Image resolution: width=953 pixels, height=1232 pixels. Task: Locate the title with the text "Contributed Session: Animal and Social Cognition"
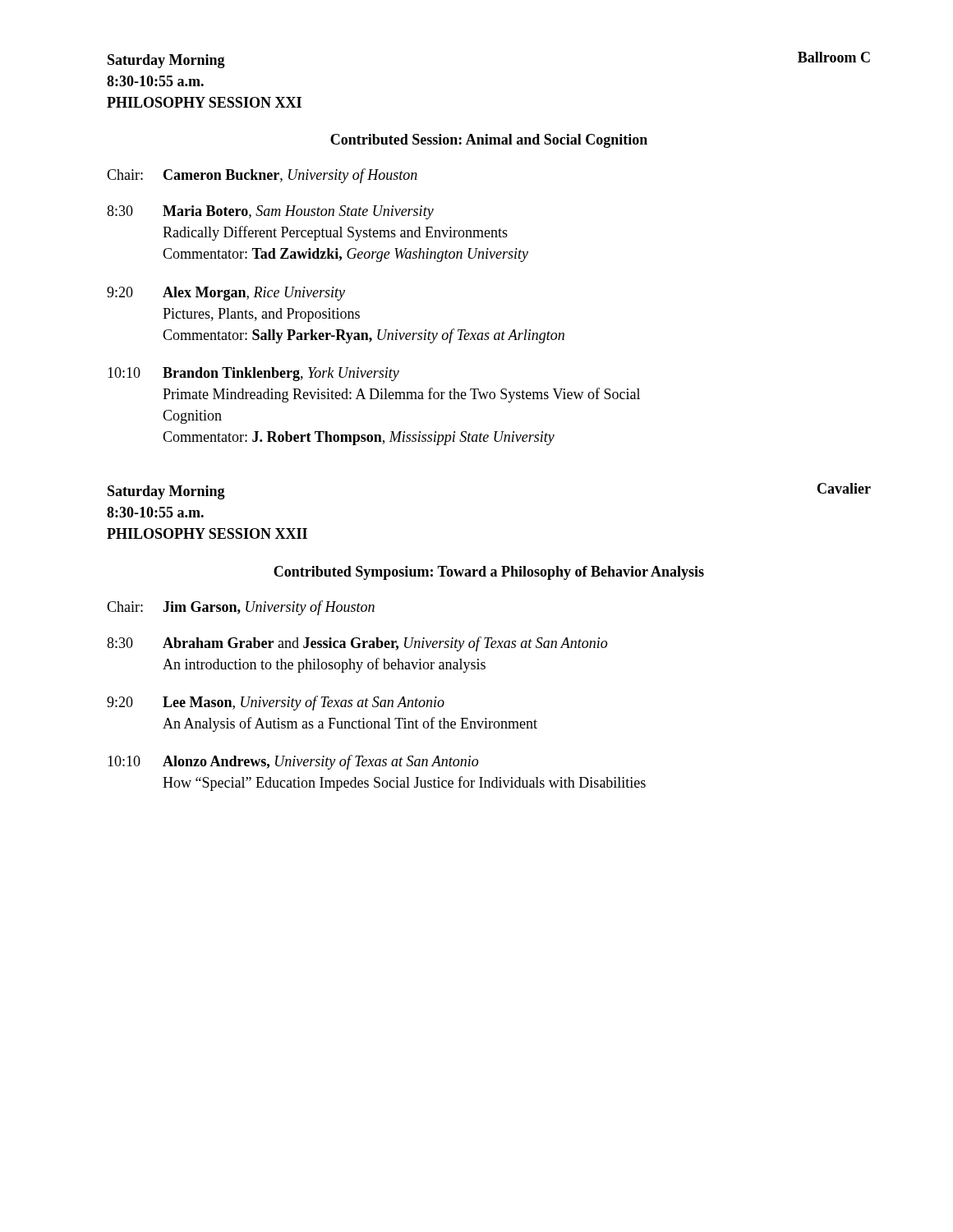[x=489, y=140]
